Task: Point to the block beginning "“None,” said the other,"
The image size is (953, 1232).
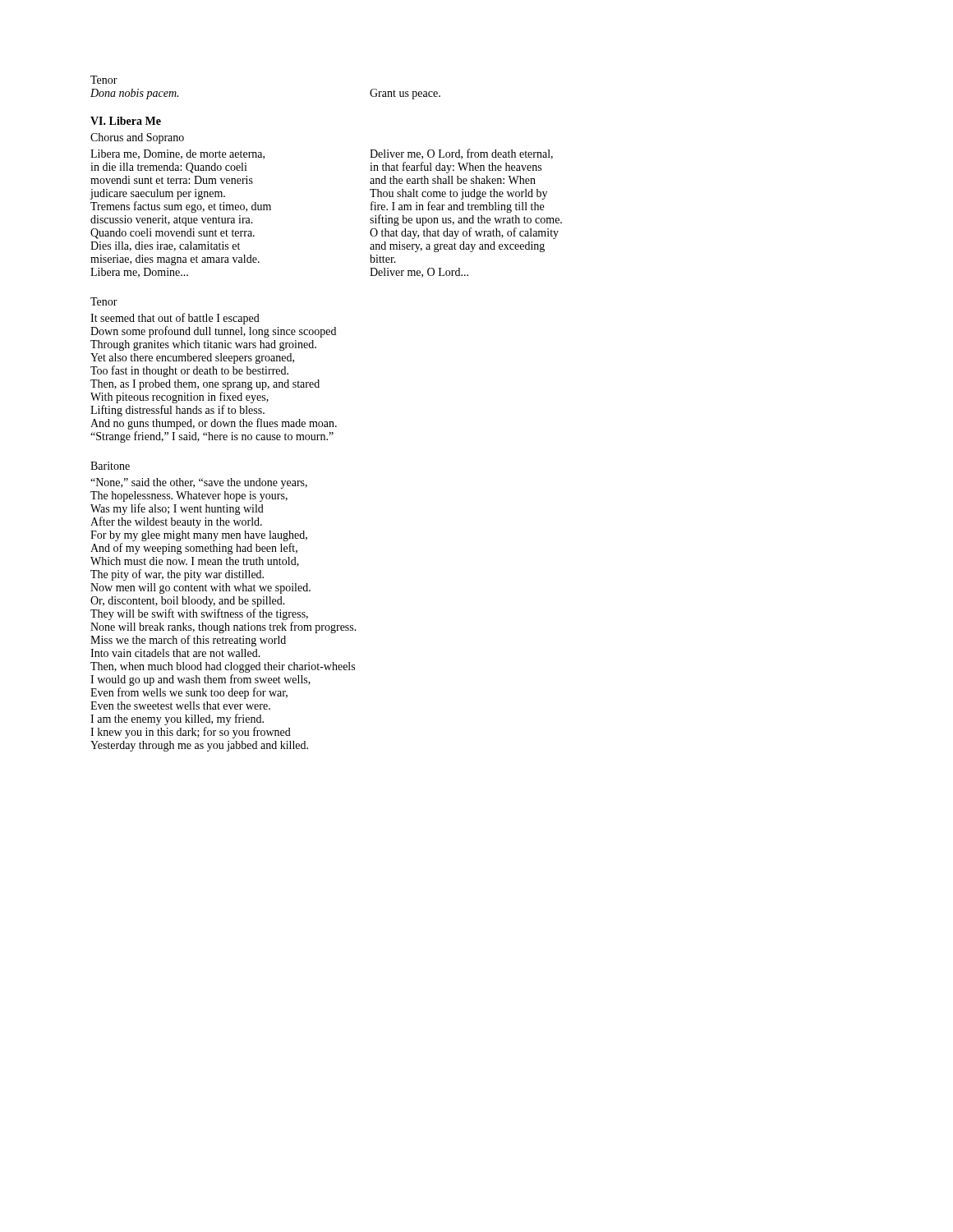Action: (x=199, y=483)
